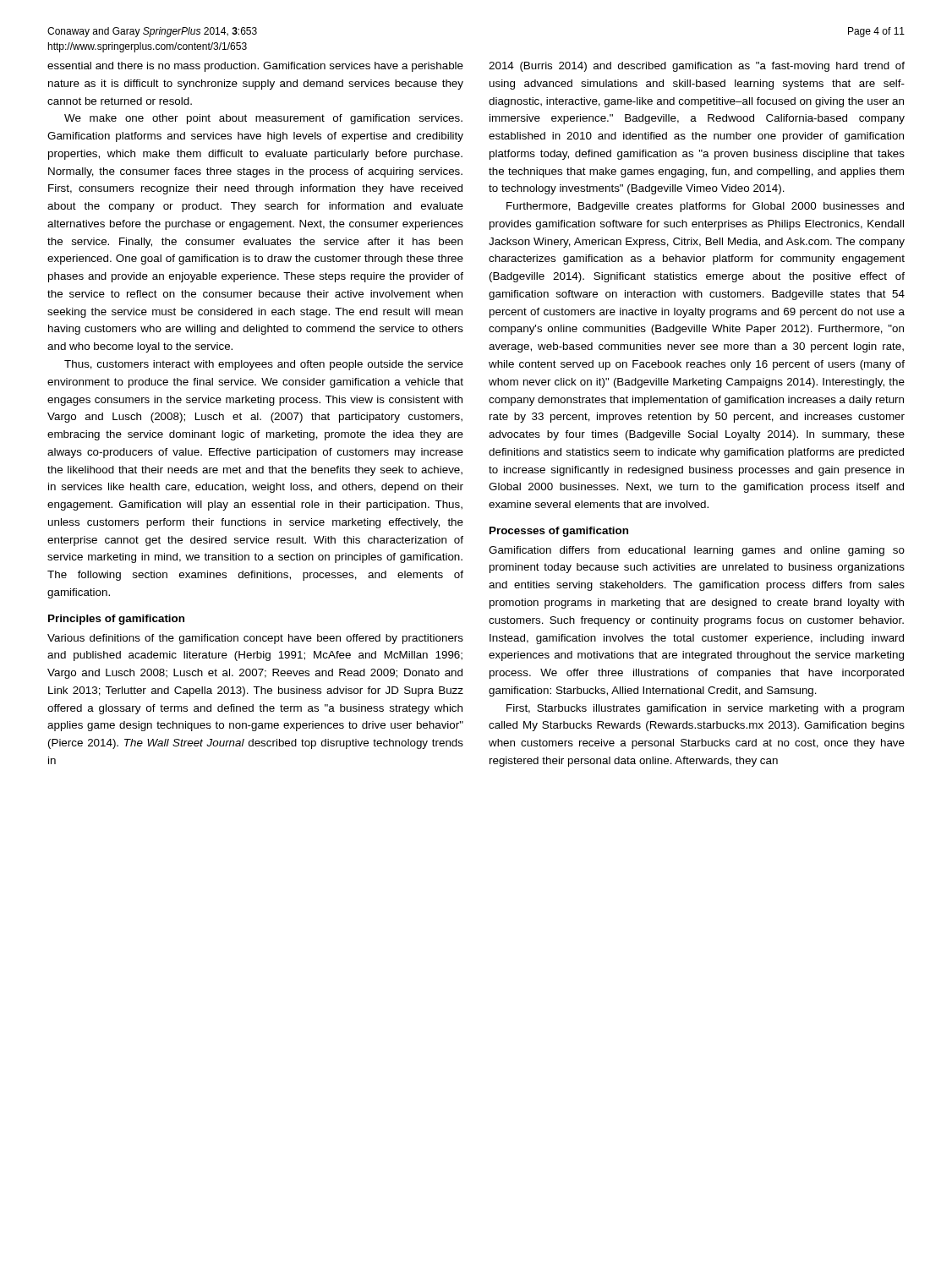The image size is (952, 1268).
Task: Find the block on this page that starts "Gamification differs from educational learning games"
Action: click(x=697, y=656)
